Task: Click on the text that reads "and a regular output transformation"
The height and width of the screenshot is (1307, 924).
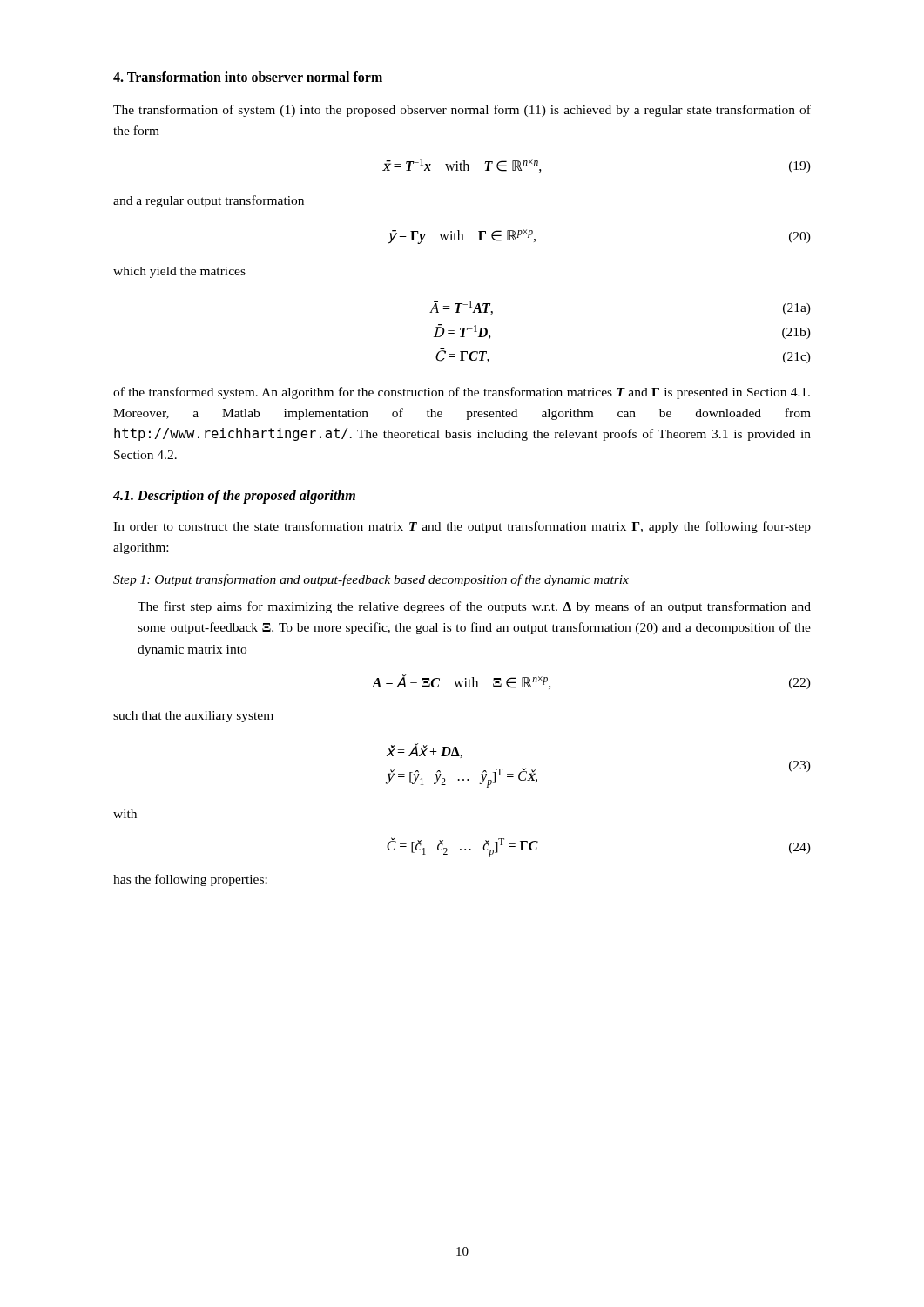Action: pyautogui.click(x=209, y=200)
